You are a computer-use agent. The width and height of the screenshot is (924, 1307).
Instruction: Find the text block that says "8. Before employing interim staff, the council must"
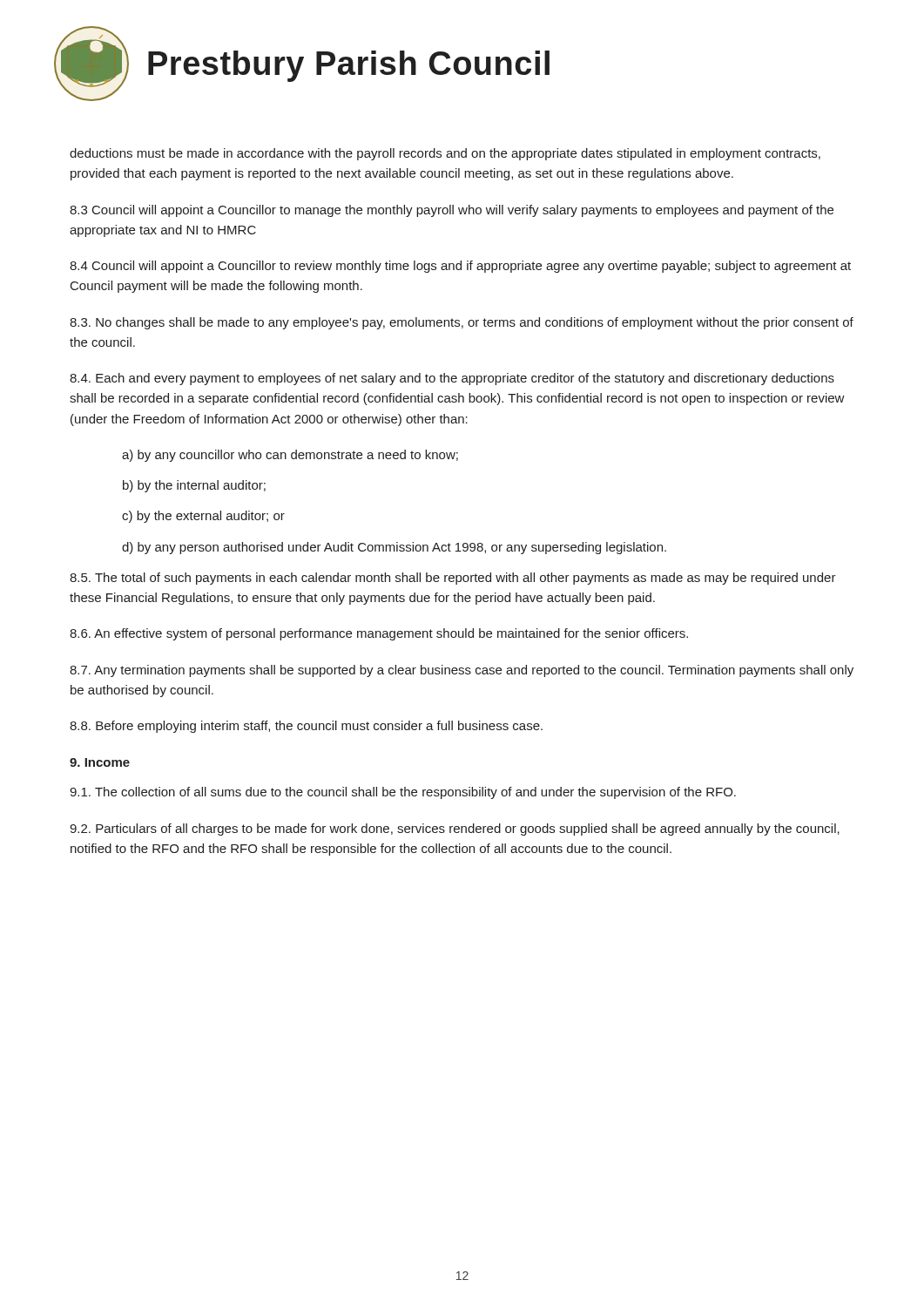(x=307, y=725)
